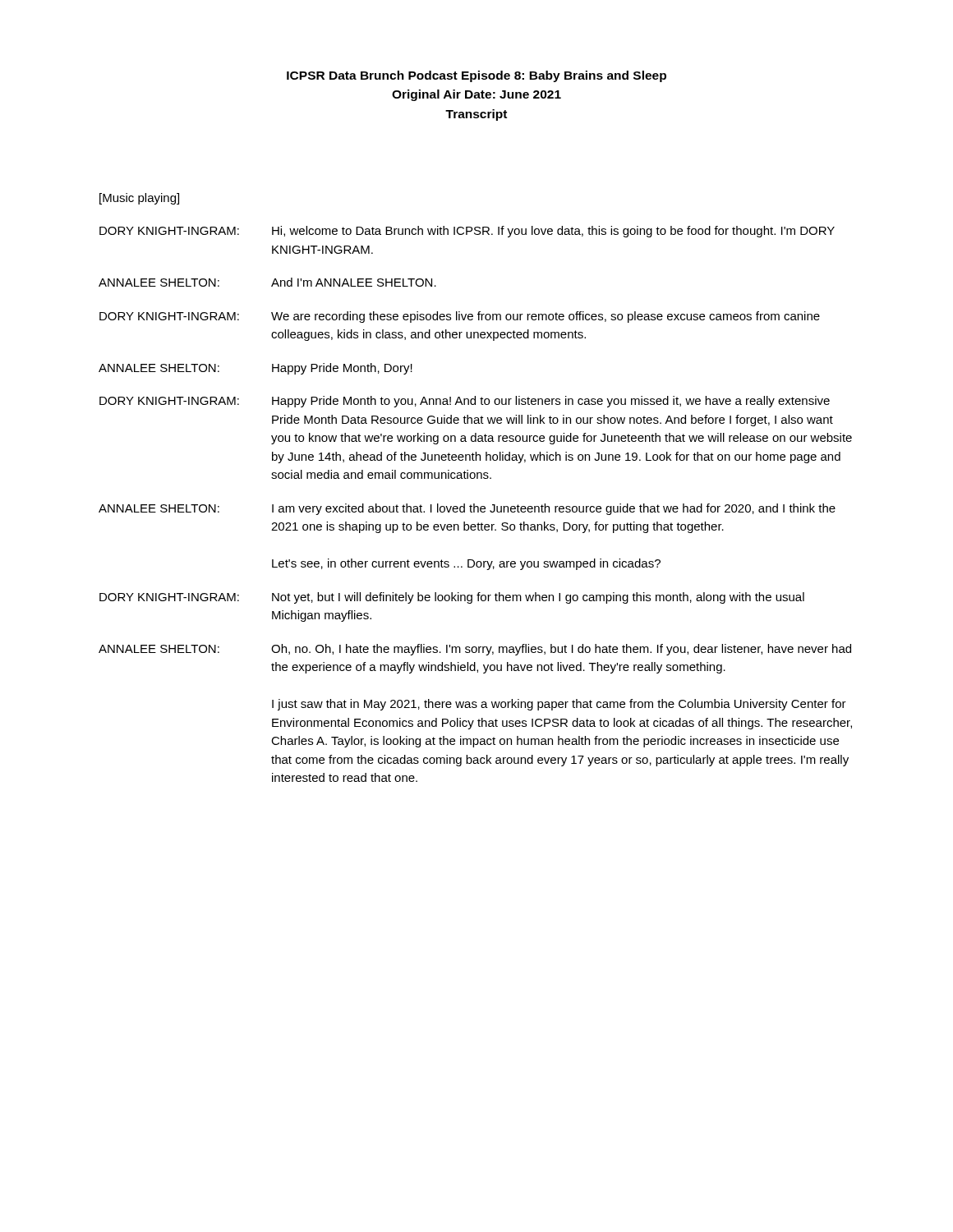Point to the region starting "DORY KNIGHT-INGRAM: Happy Pride Month to you, Anna!"
The image size is (953, 1232).
point(476,438)
